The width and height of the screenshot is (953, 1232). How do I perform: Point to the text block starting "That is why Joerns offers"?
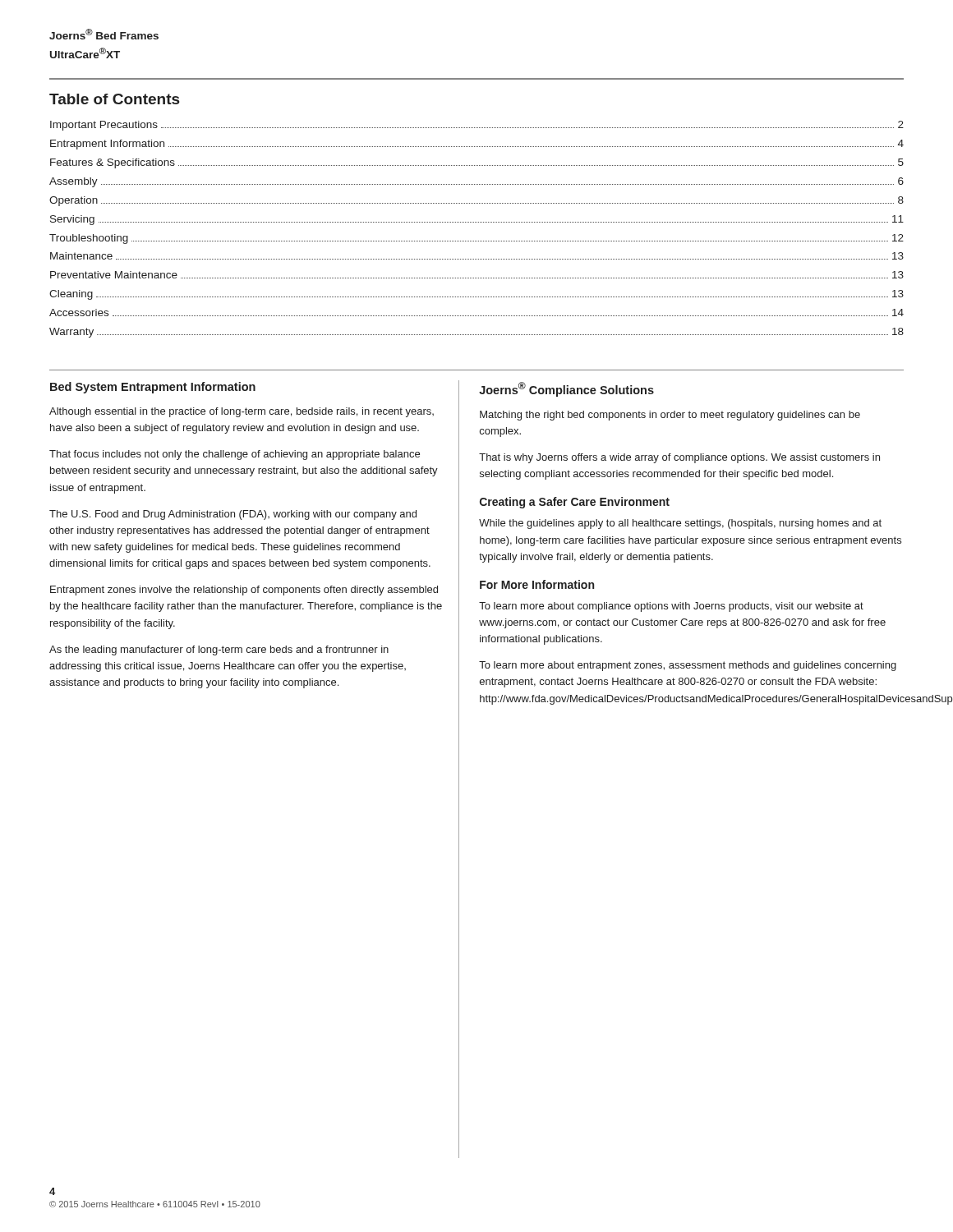tap(680, 465)
